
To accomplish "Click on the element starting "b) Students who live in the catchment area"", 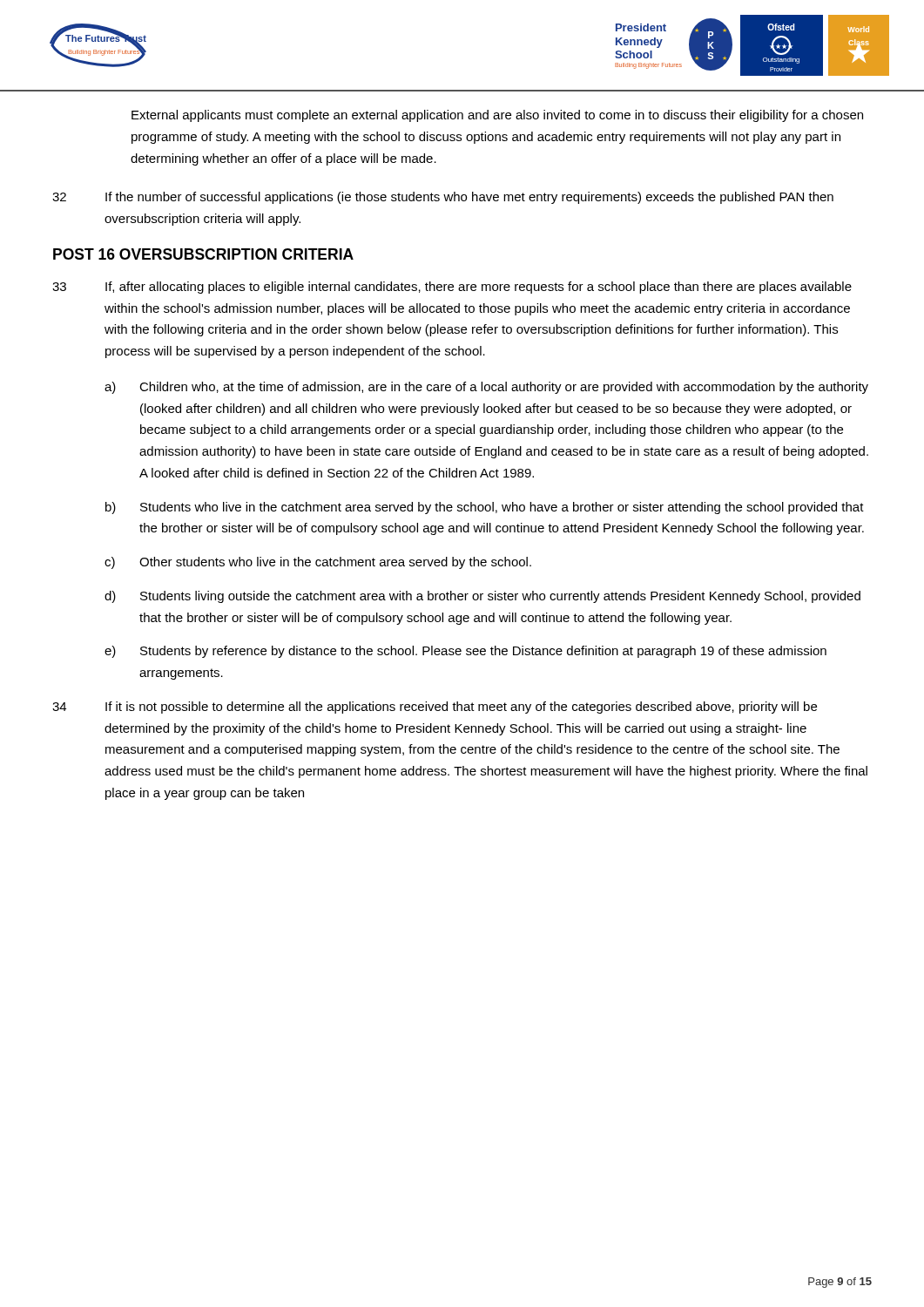I will click(488, 518).
